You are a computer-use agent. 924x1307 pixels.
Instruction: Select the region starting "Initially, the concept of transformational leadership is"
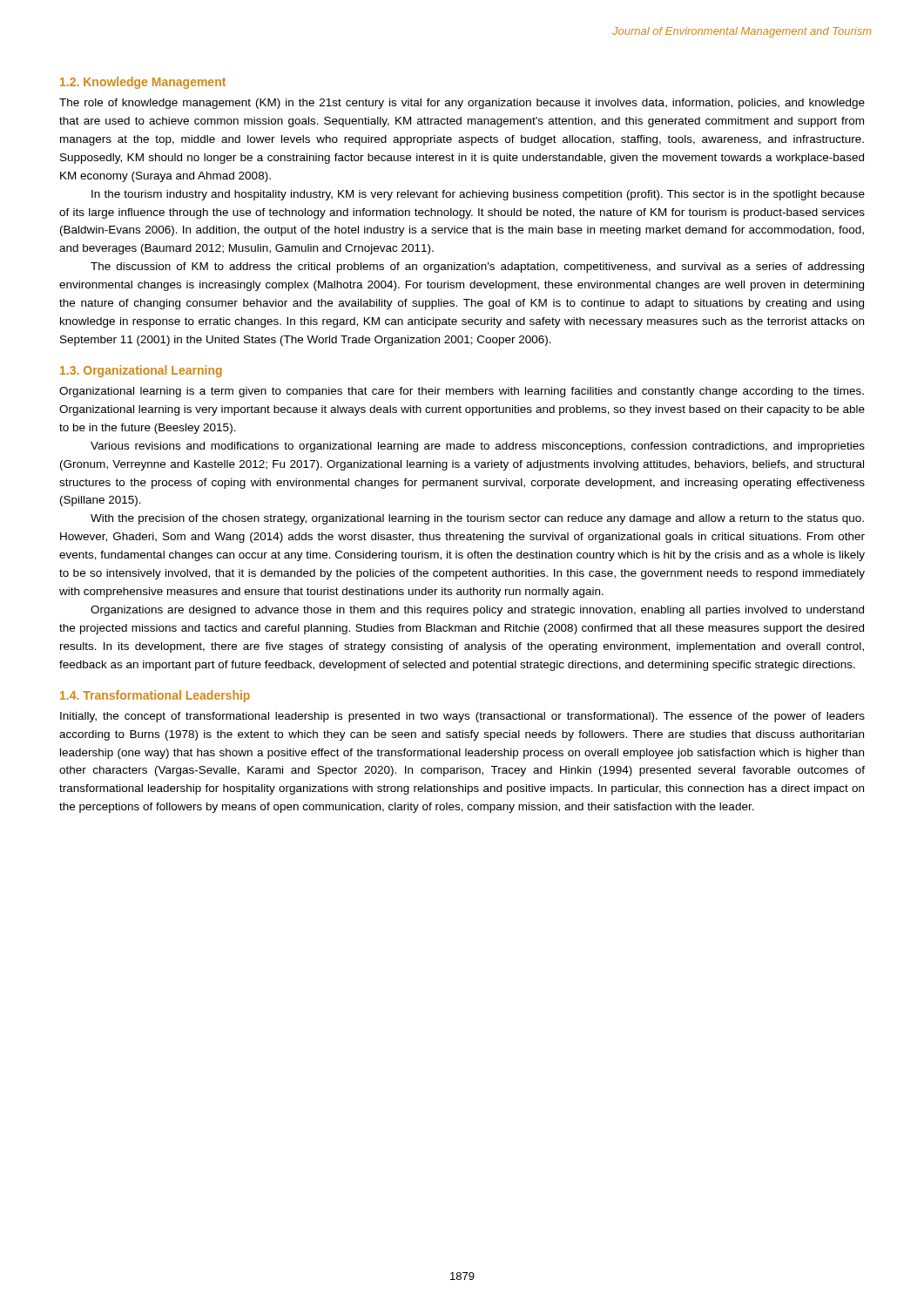point(462,762)
